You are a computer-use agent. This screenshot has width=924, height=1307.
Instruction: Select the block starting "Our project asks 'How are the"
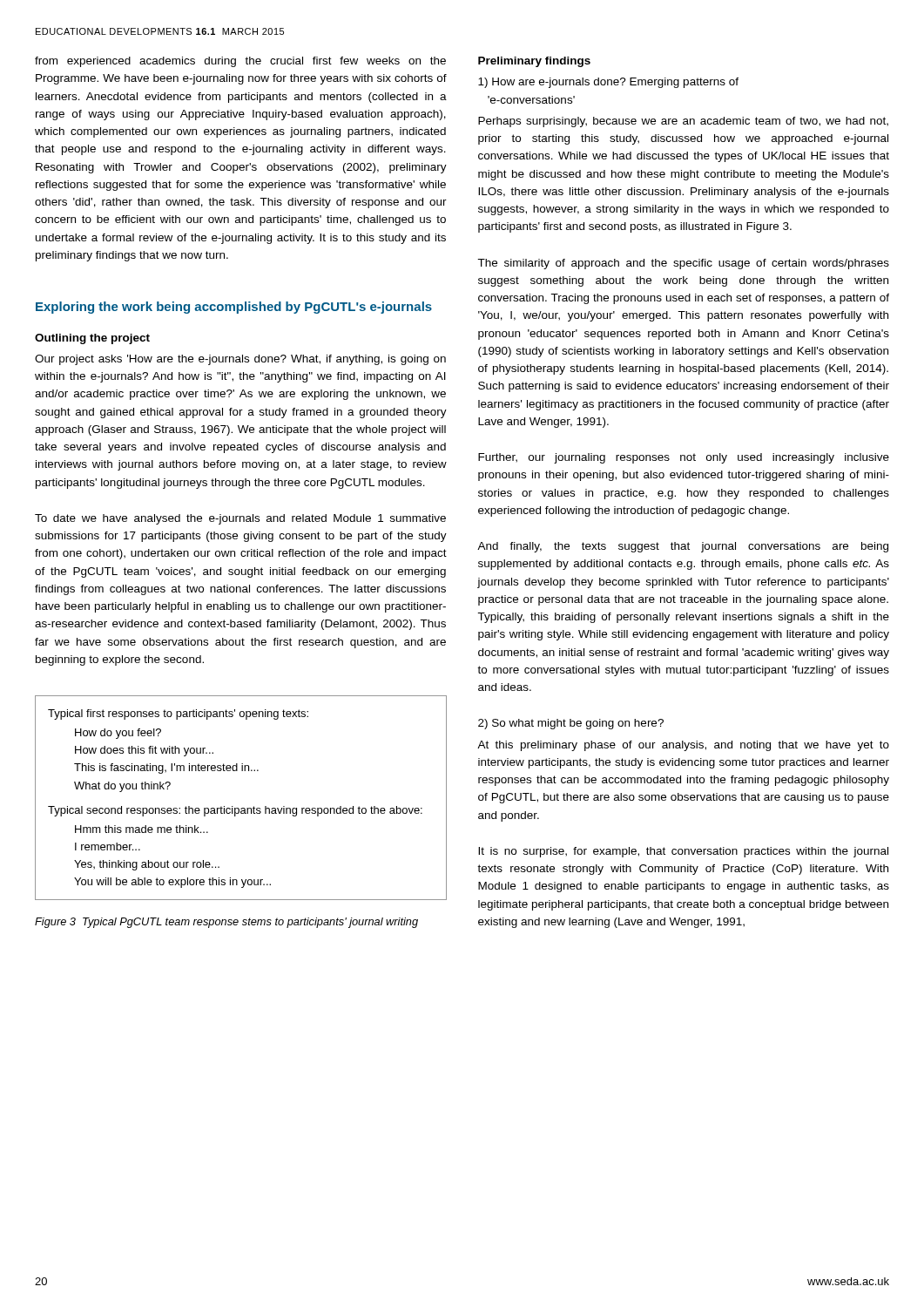coord(241,421)
